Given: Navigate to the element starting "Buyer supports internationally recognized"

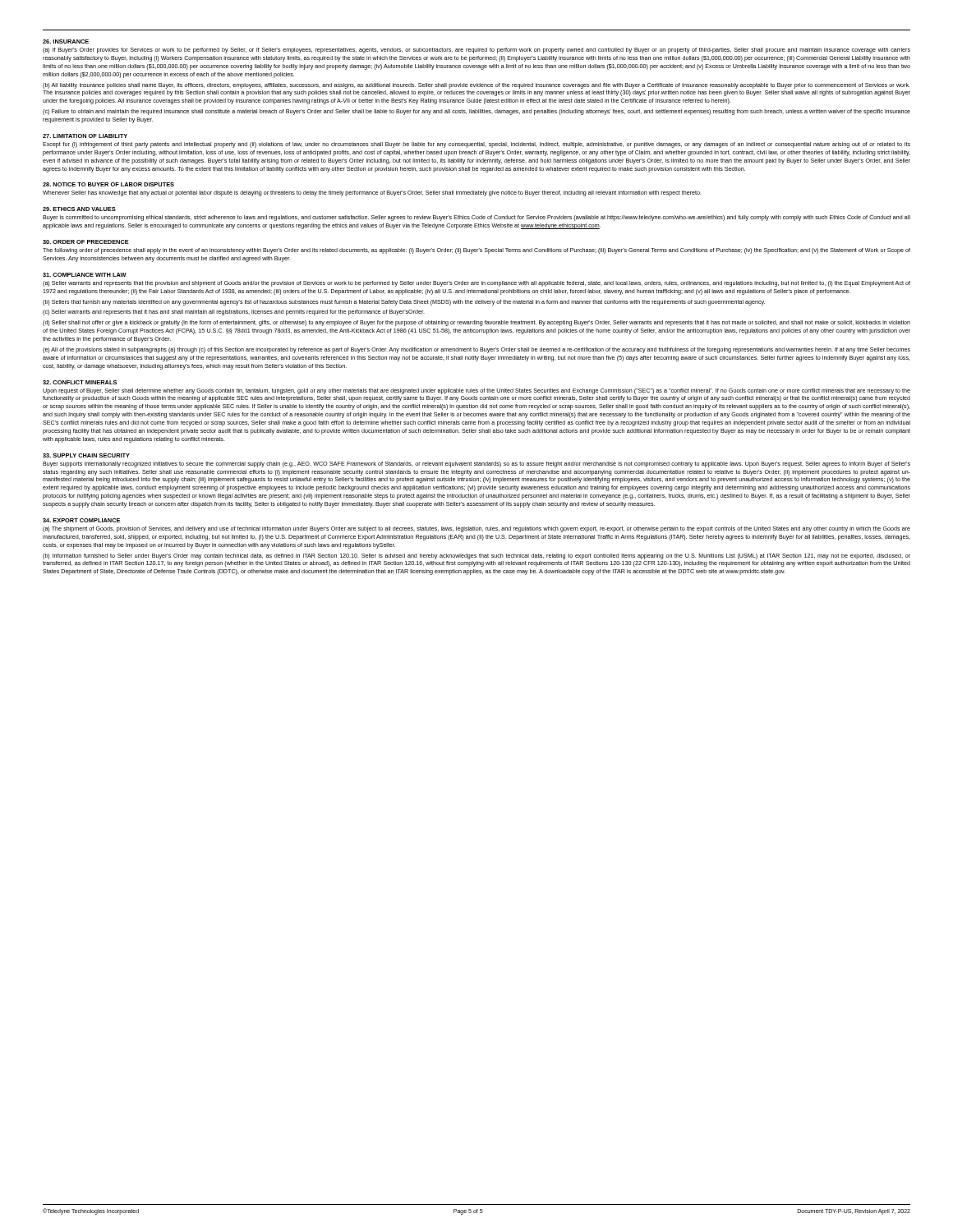Looking at the screenshot, I should (476, 485).
